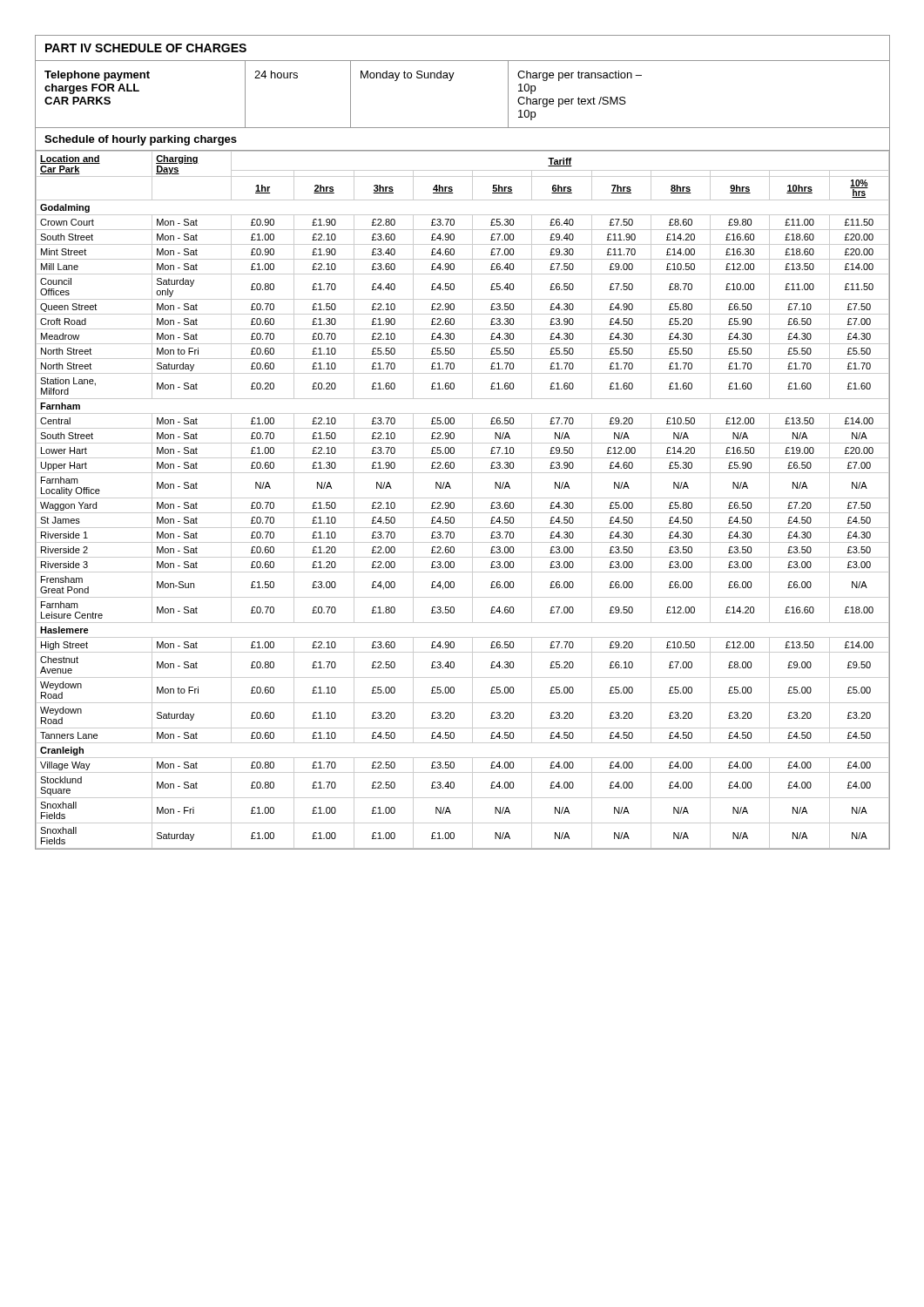Locate the block starting "Schedule of hourly parking charges"
The height and width of the screenshot is (1307, 924).
[x=141, y=139]
